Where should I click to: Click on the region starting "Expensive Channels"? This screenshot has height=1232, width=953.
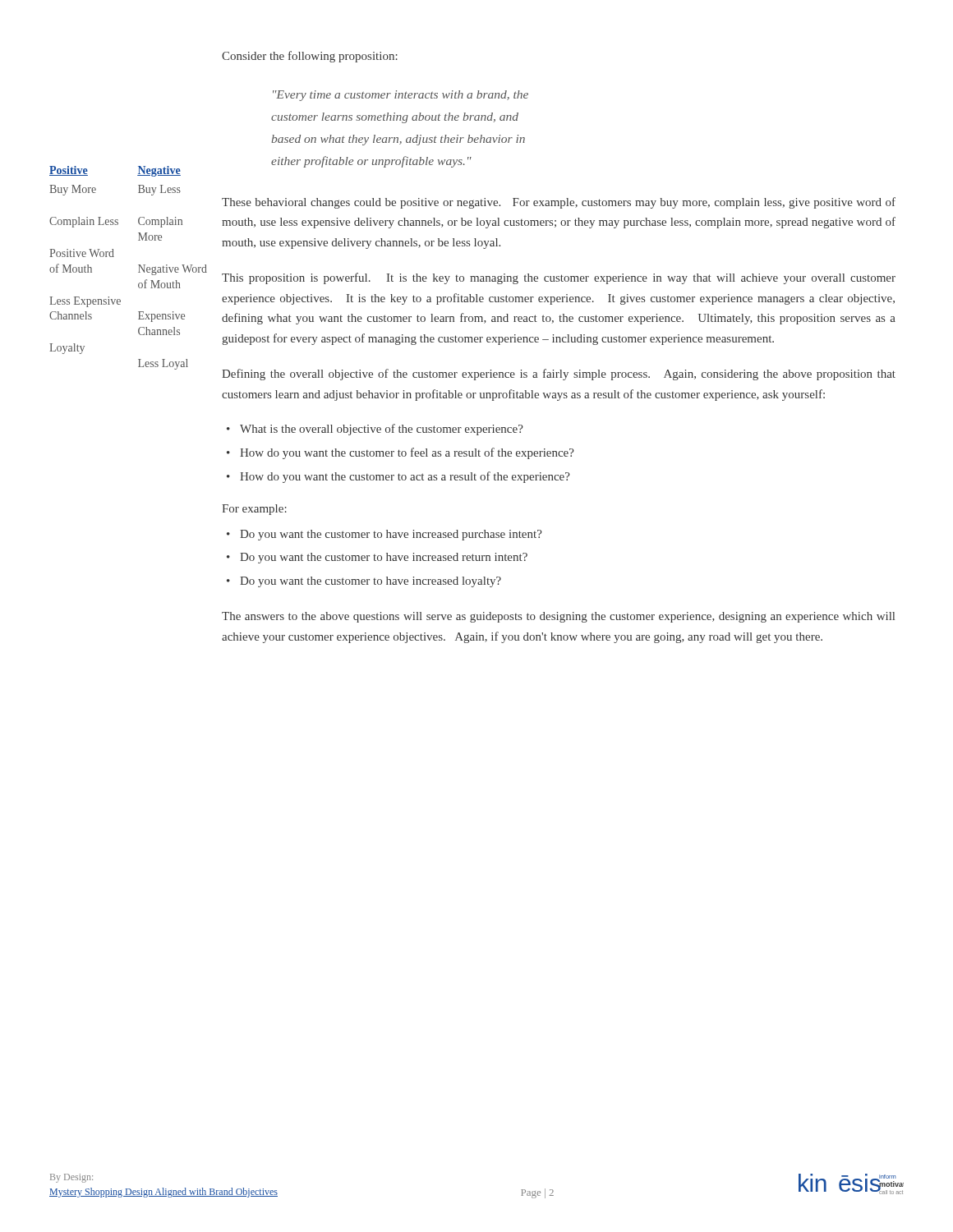[x=162, y=324]
